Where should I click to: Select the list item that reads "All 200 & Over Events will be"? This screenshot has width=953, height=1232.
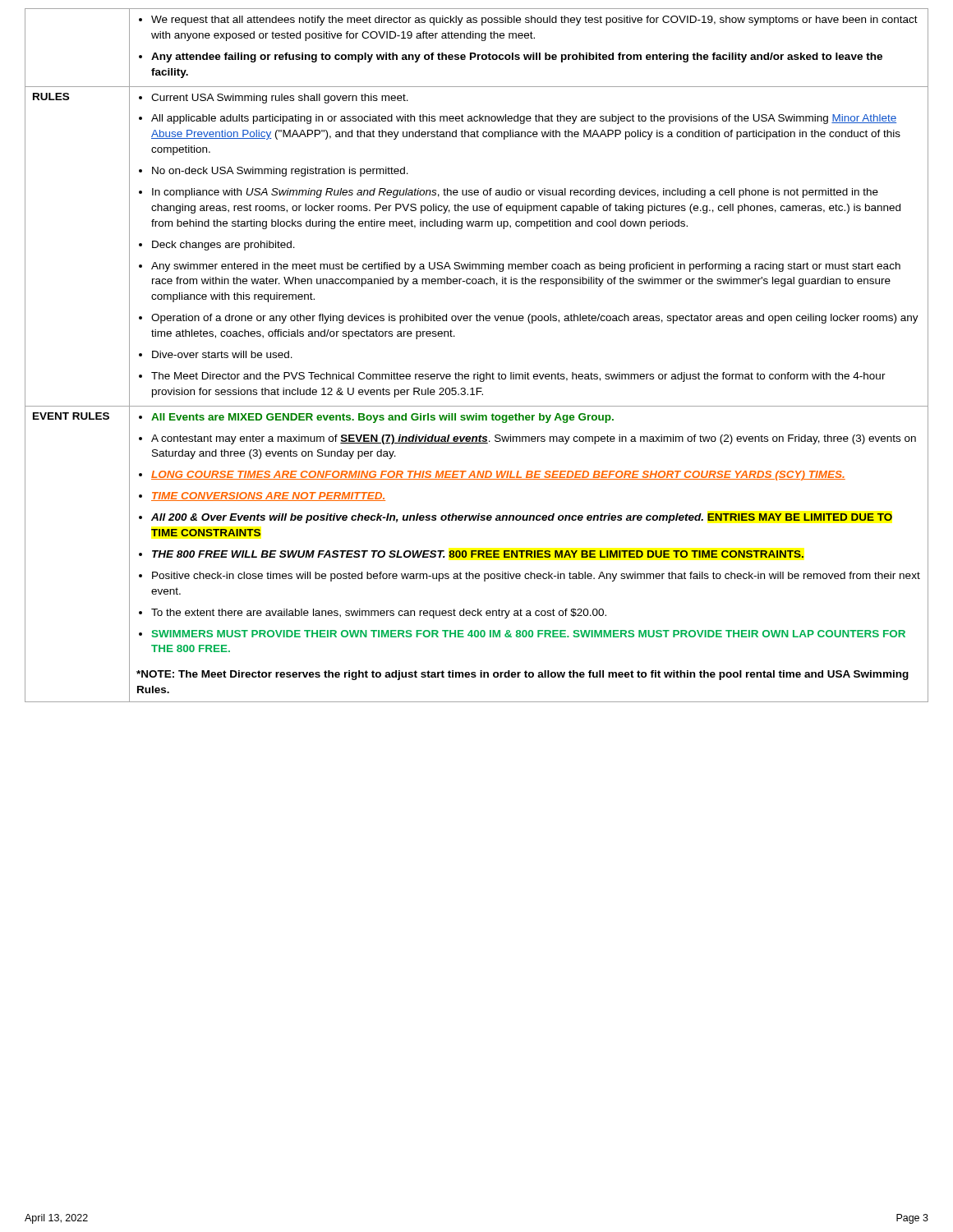pos(522,525)
